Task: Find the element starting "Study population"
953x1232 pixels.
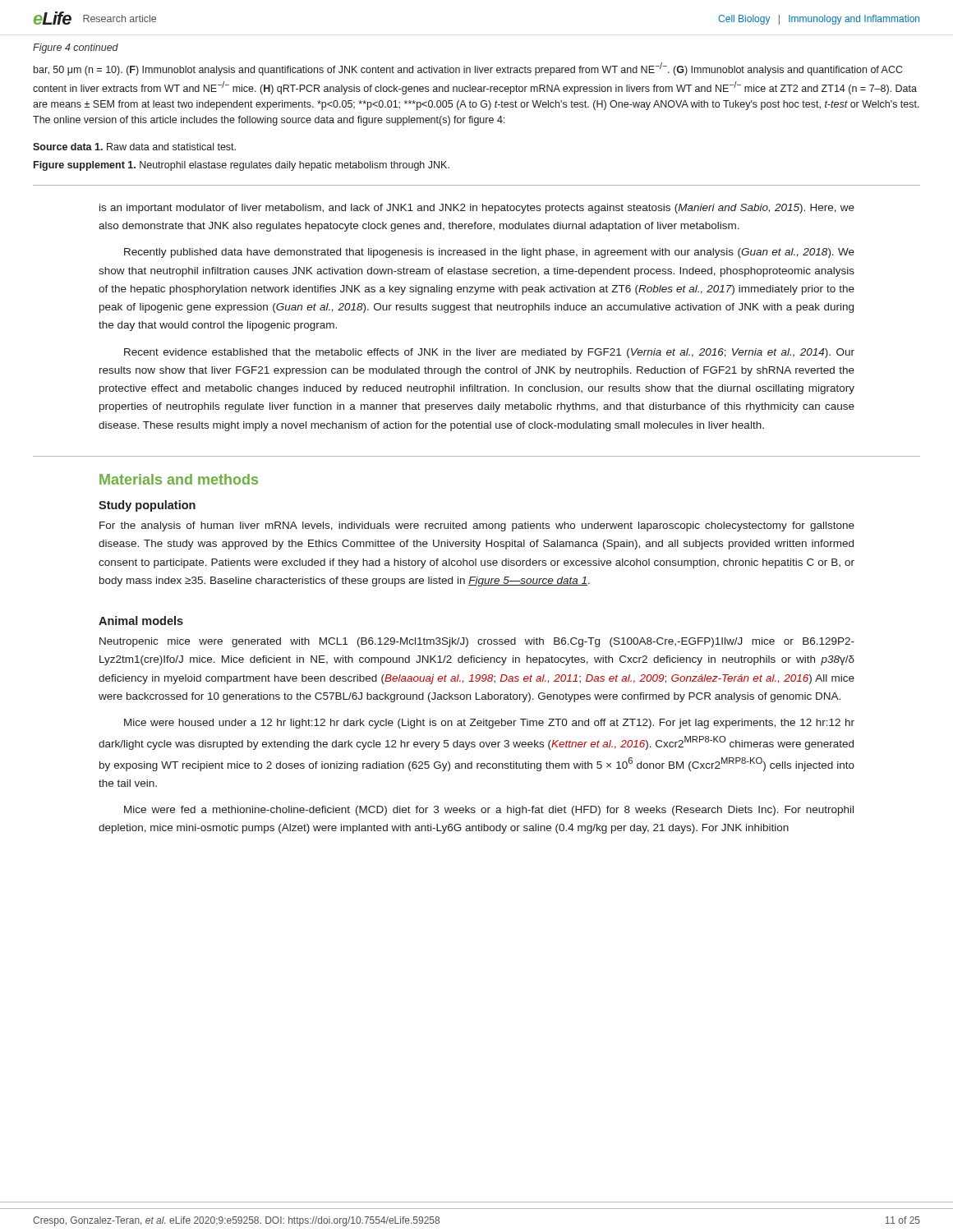Action: tap(147, 505)
